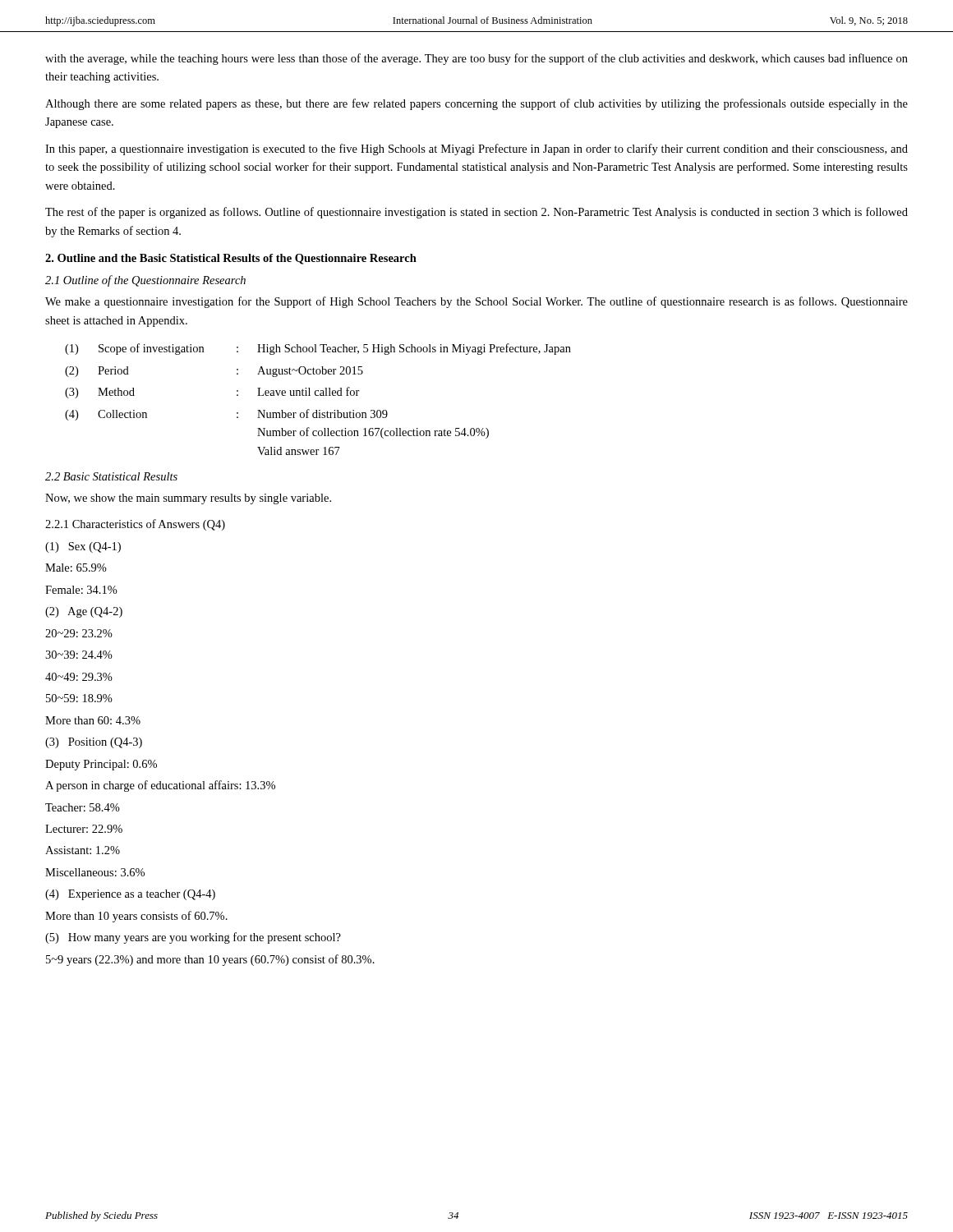This screenshot has width=953, height=1232.
Task: Point to the block beginning "(5) How many years are you working for"
Action: (193, 937)
